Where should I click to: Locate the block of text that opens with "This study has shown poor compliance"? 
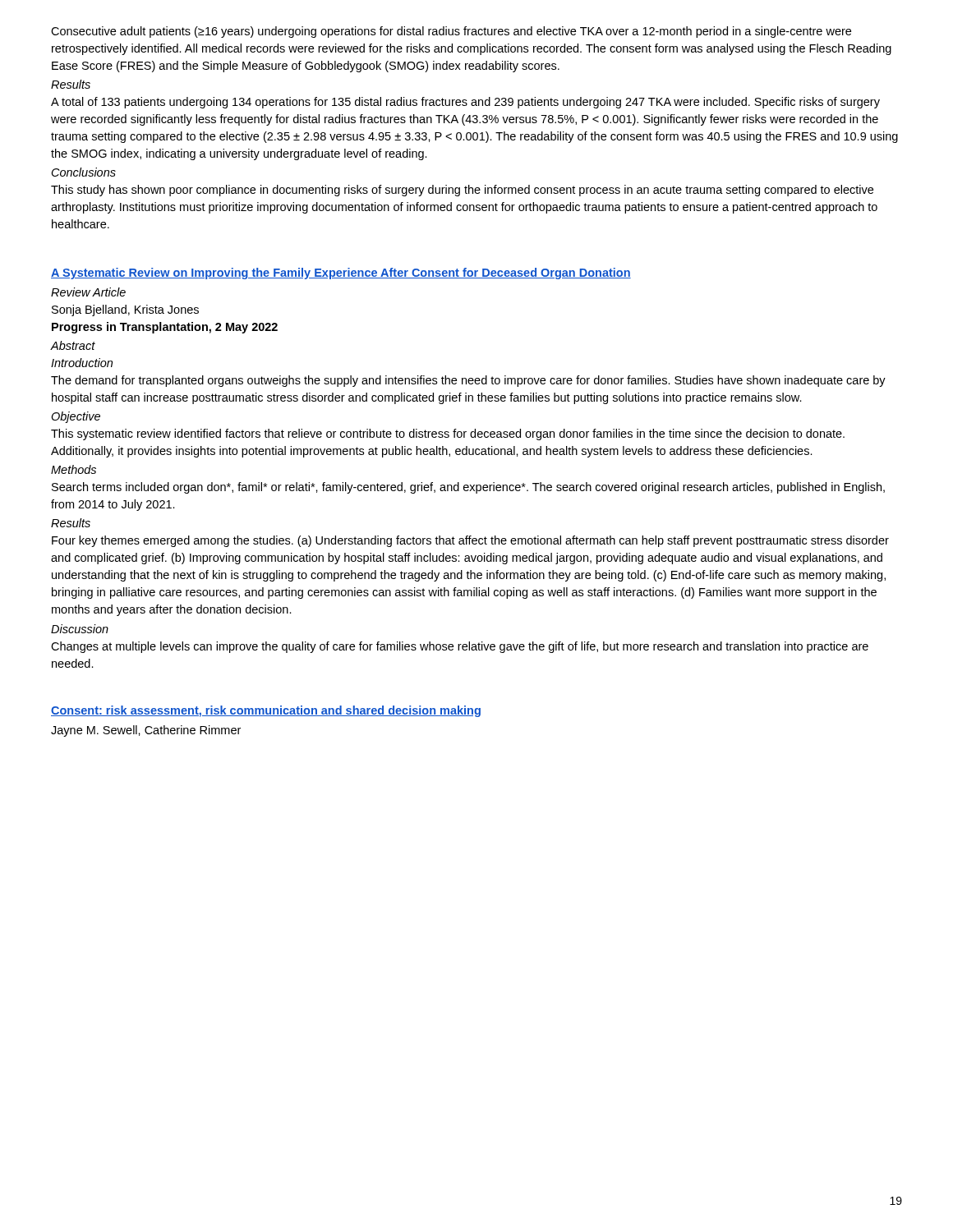click(x=476, y=208)
